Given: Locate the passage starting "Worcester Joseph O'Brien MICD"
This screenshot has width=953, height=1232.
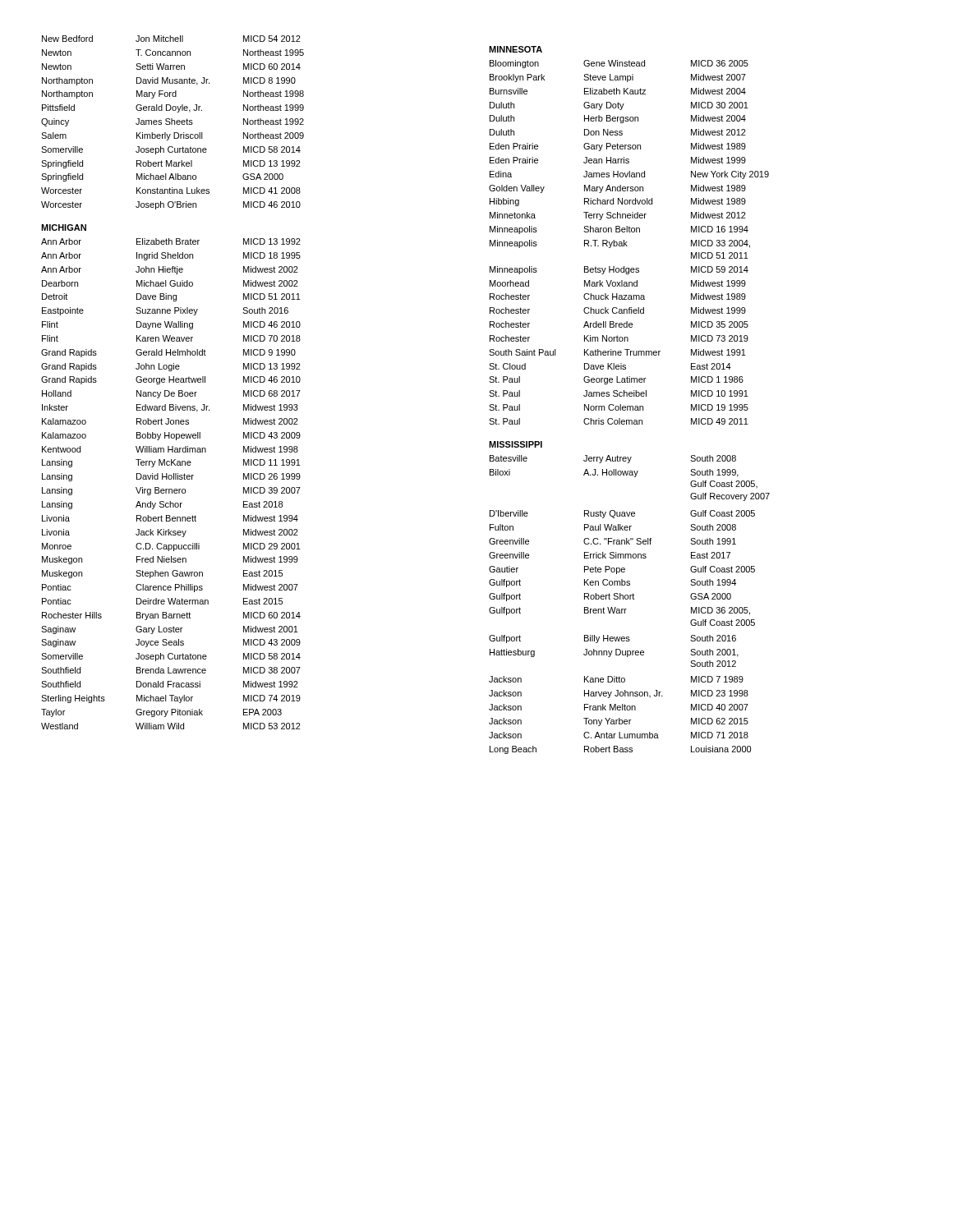Looking at the screenshot, I should [253, 205].
